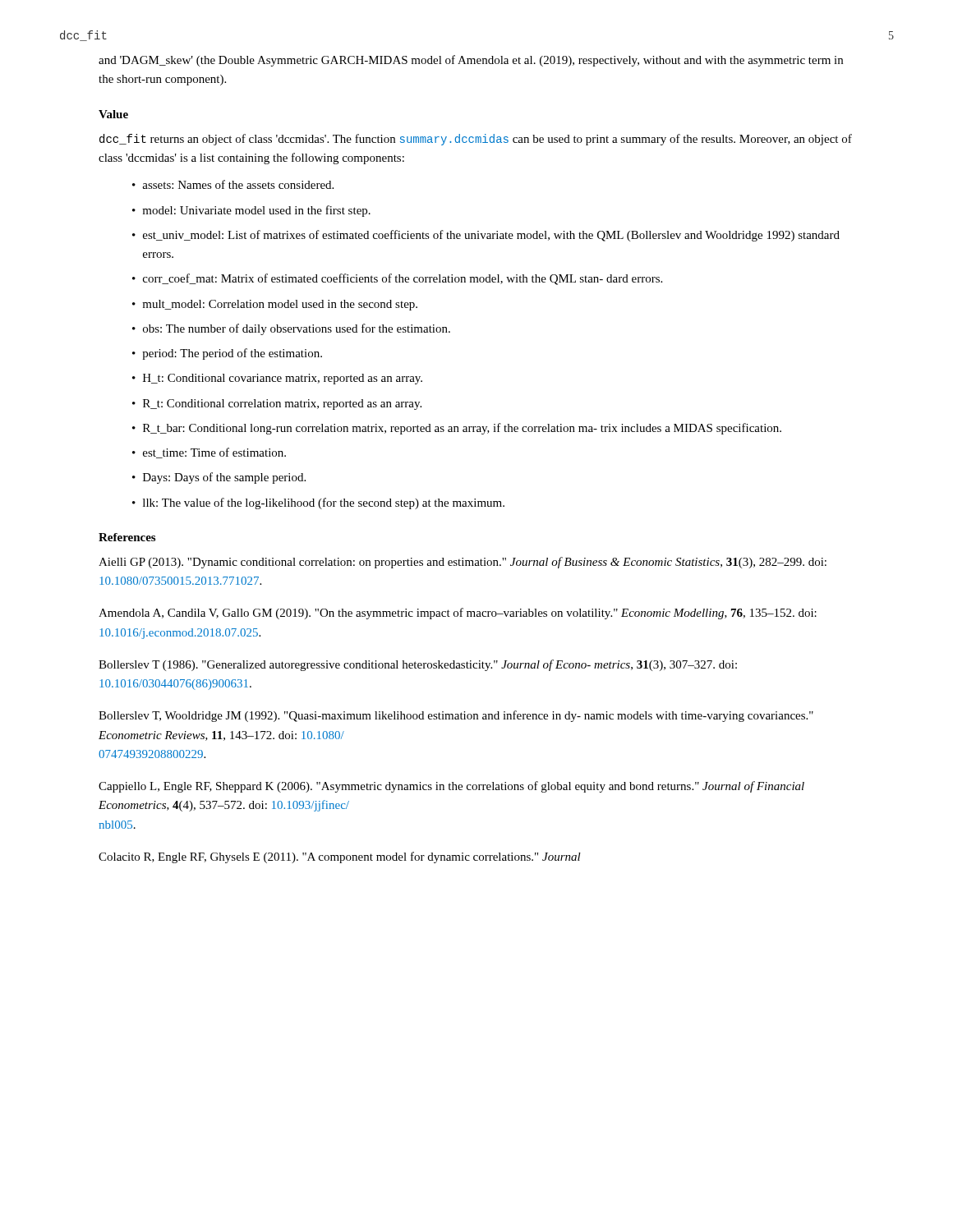Locate the list item containing "• corr_coef_mat: Matrix of estimated coefficients"

pyautogui.click(x=493, y=279)
